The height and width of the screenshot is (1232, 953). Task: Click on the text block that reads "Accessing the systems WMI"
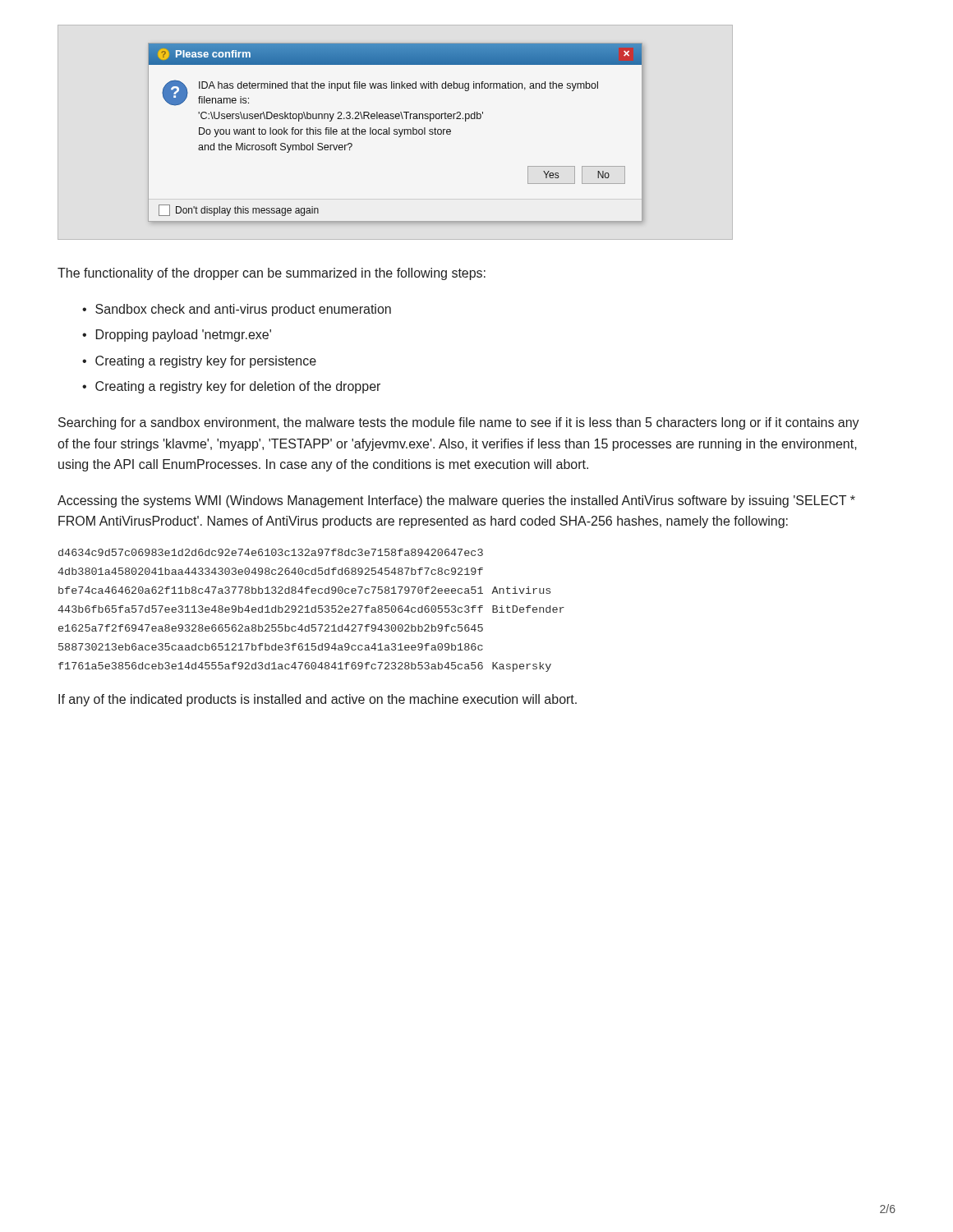click(456, 511)
